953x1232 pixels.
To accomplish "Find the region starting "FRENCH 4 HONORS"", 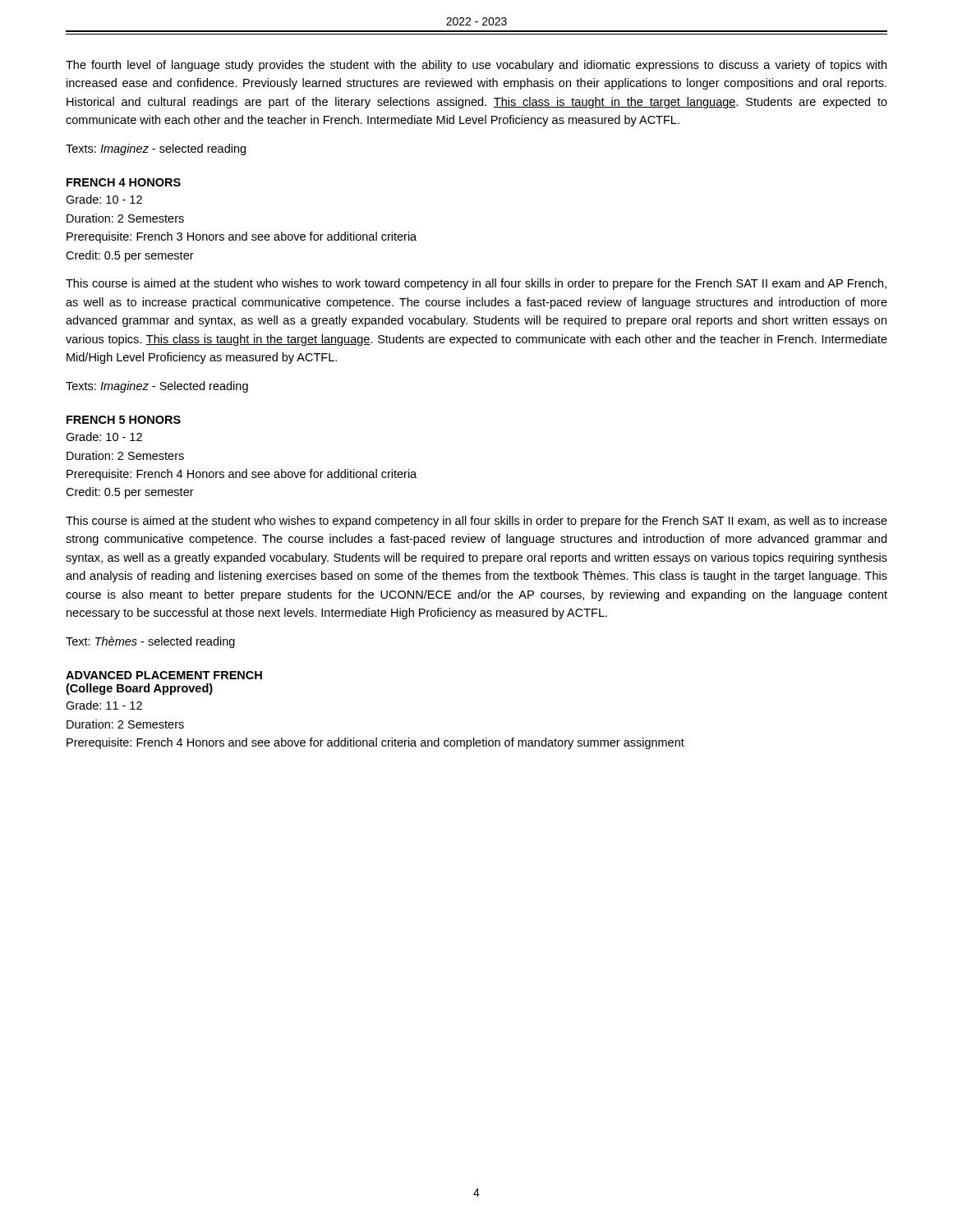I will [123, 183].
